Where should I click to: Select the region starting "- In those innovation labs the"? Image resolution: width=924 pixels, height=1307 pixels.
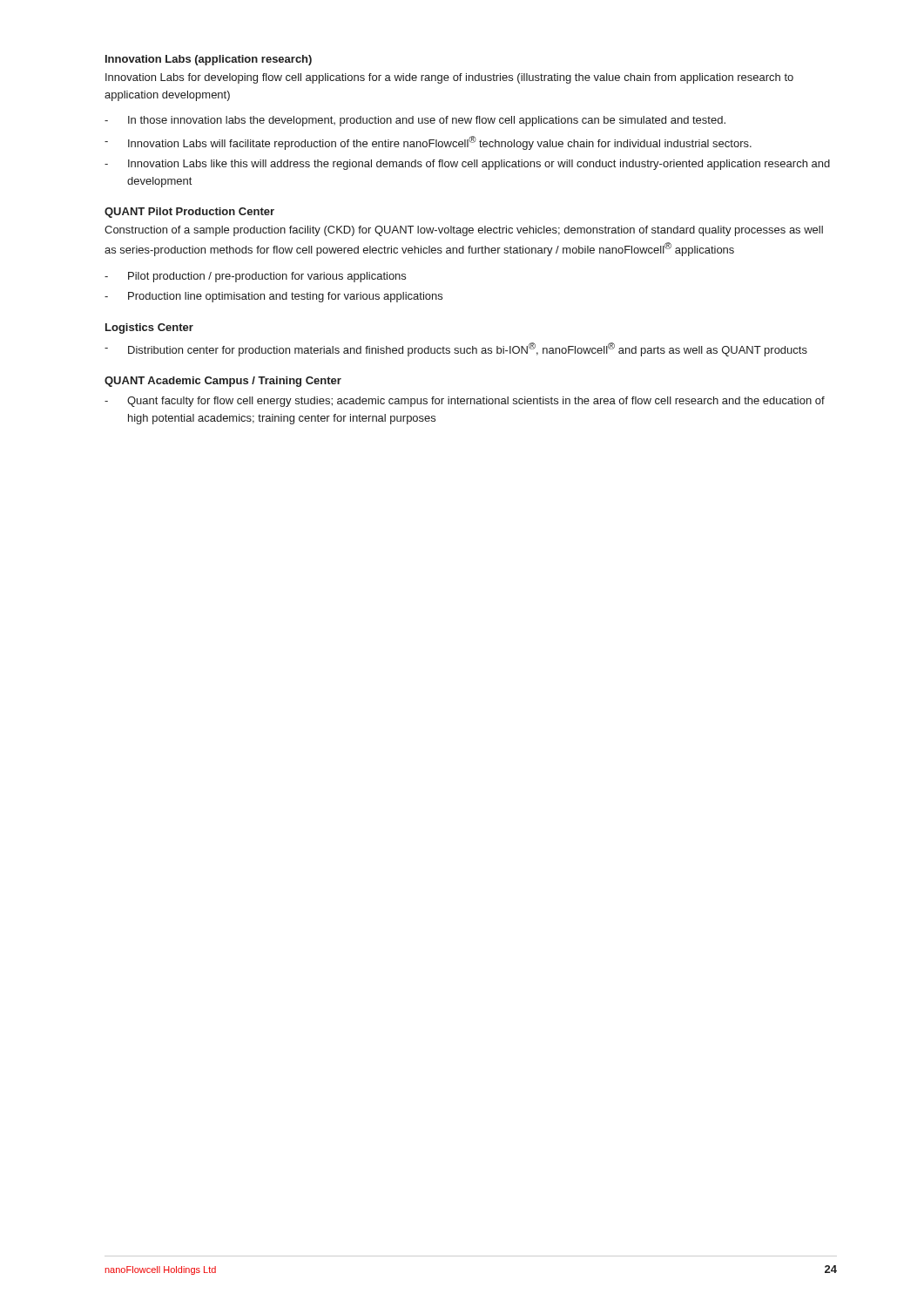click(470, 120)
